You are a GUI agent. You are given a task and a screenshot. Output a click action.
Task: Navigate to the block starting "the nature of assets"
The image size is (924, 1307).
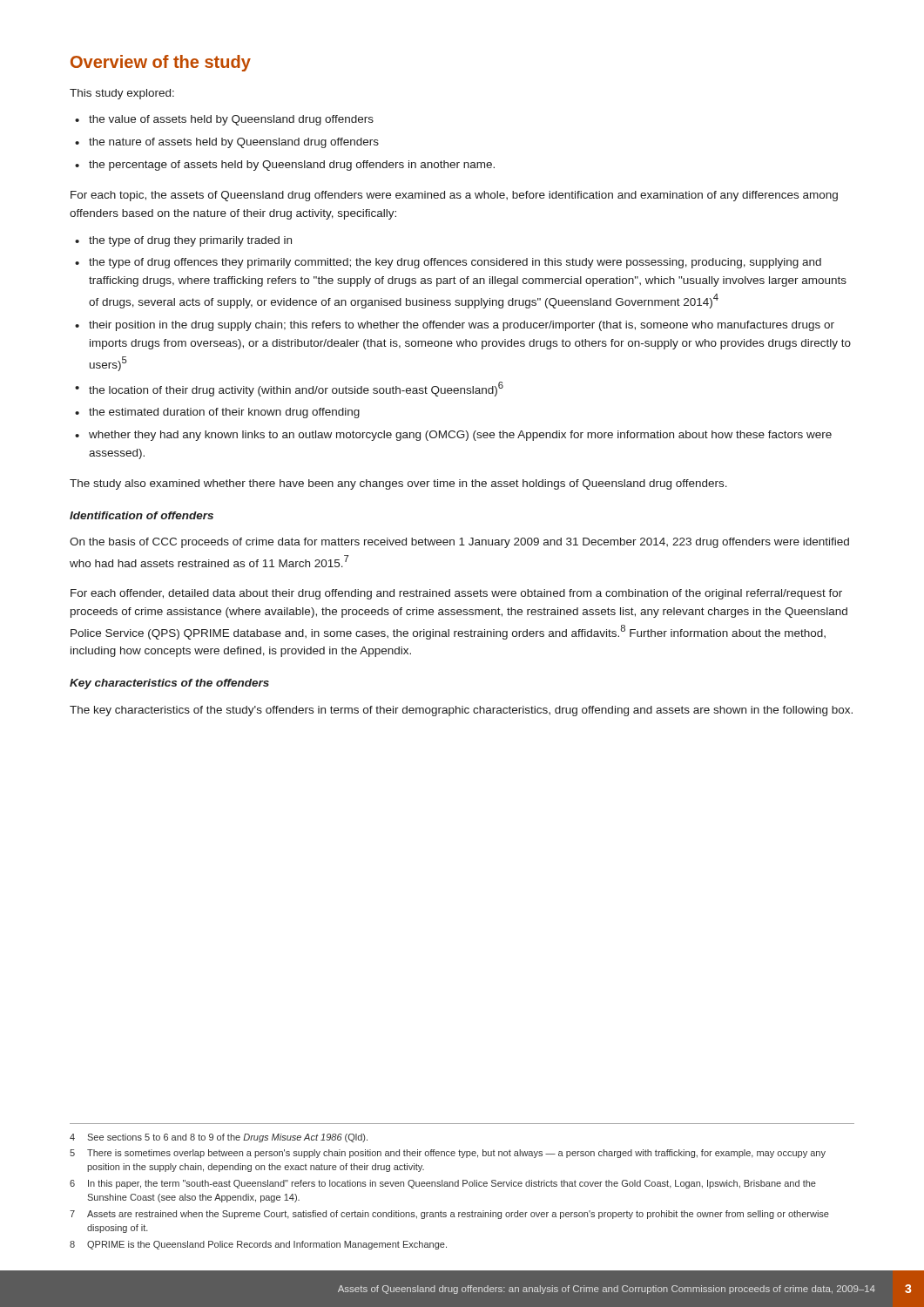tap(234, 142)
